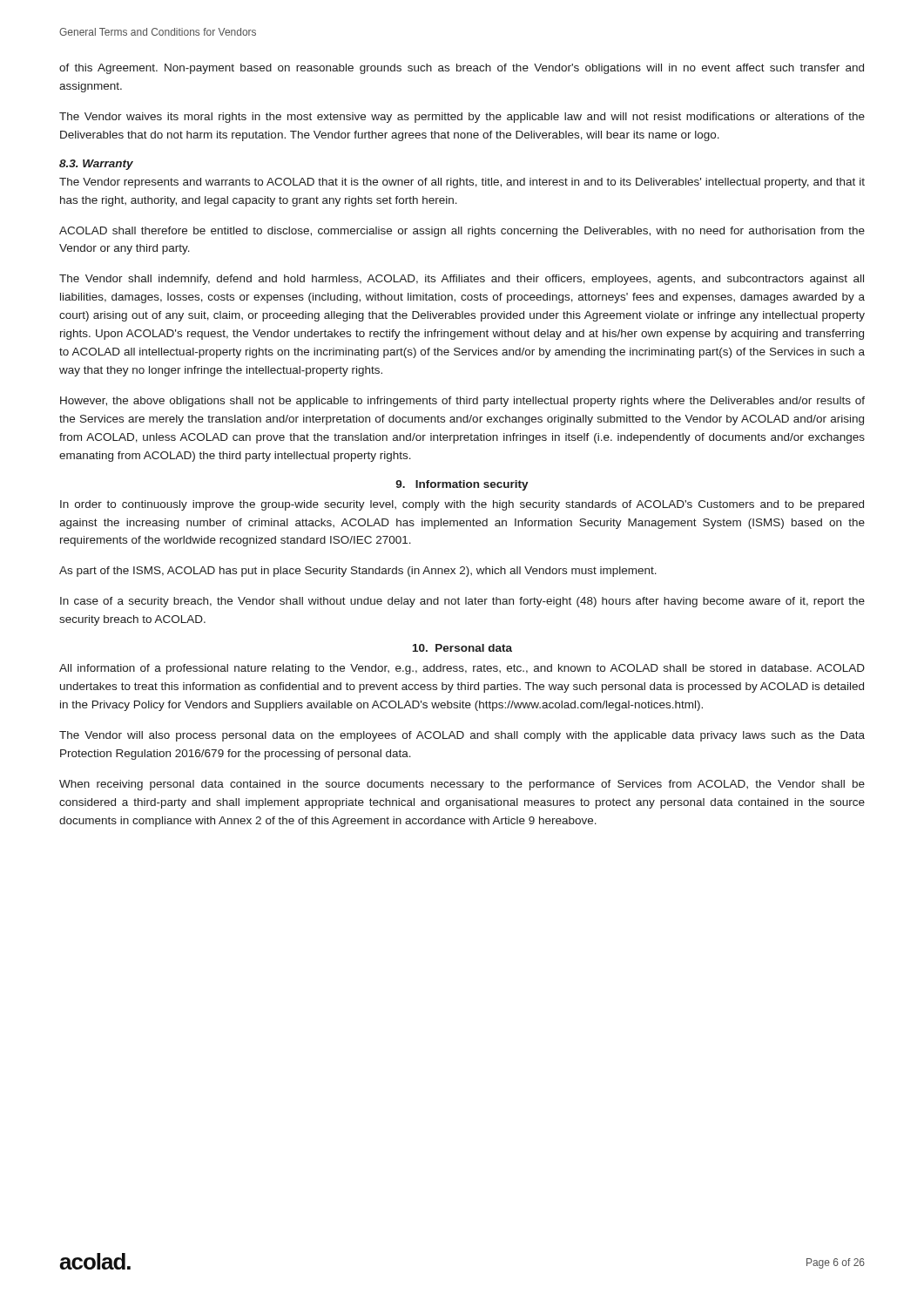The height and width of the screenshot is (1307, 924).
Task: Locate the element starting "of this Agreement."
Action: click(x=462, y=77)
